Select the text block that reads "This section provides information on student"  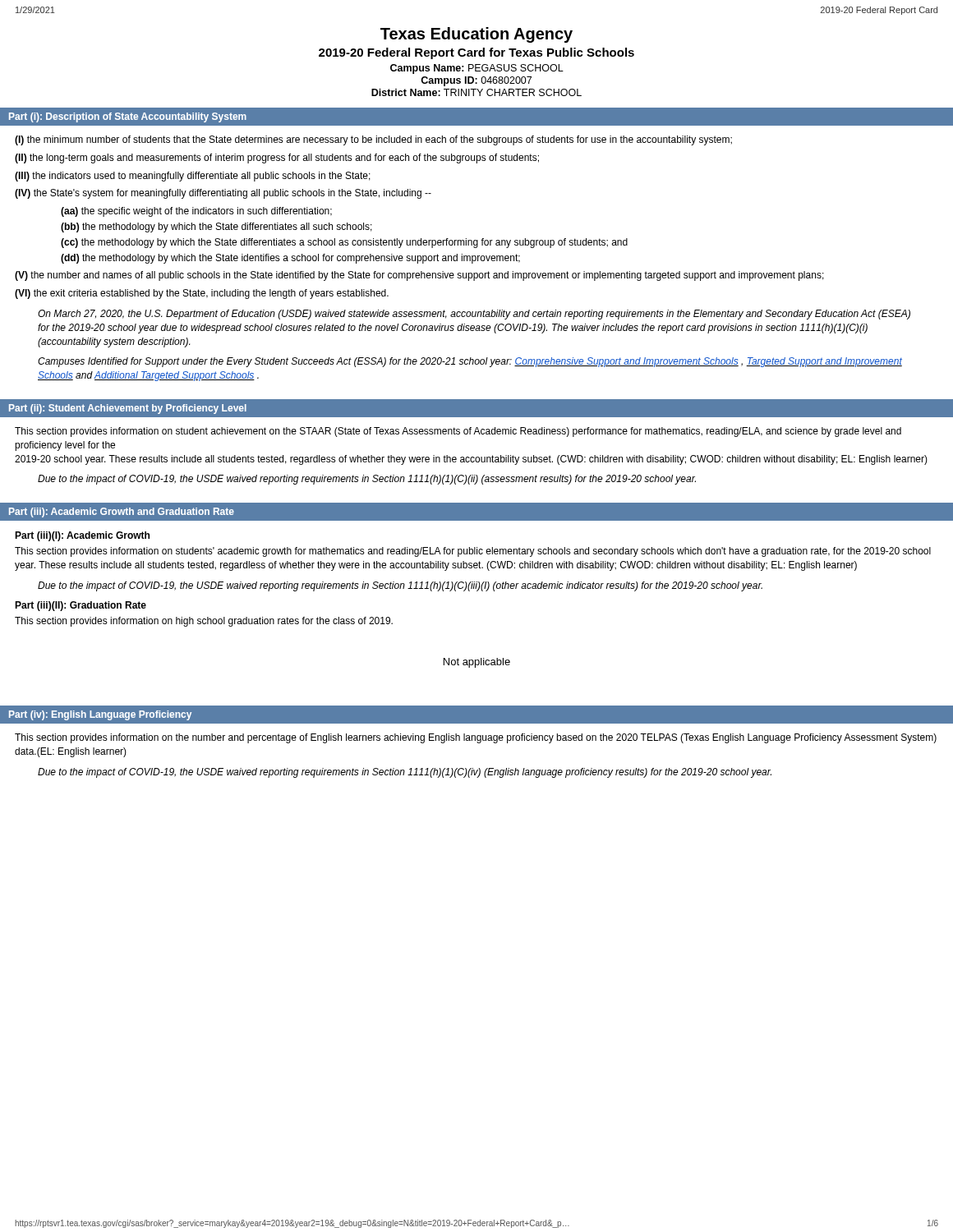(471, 445)
